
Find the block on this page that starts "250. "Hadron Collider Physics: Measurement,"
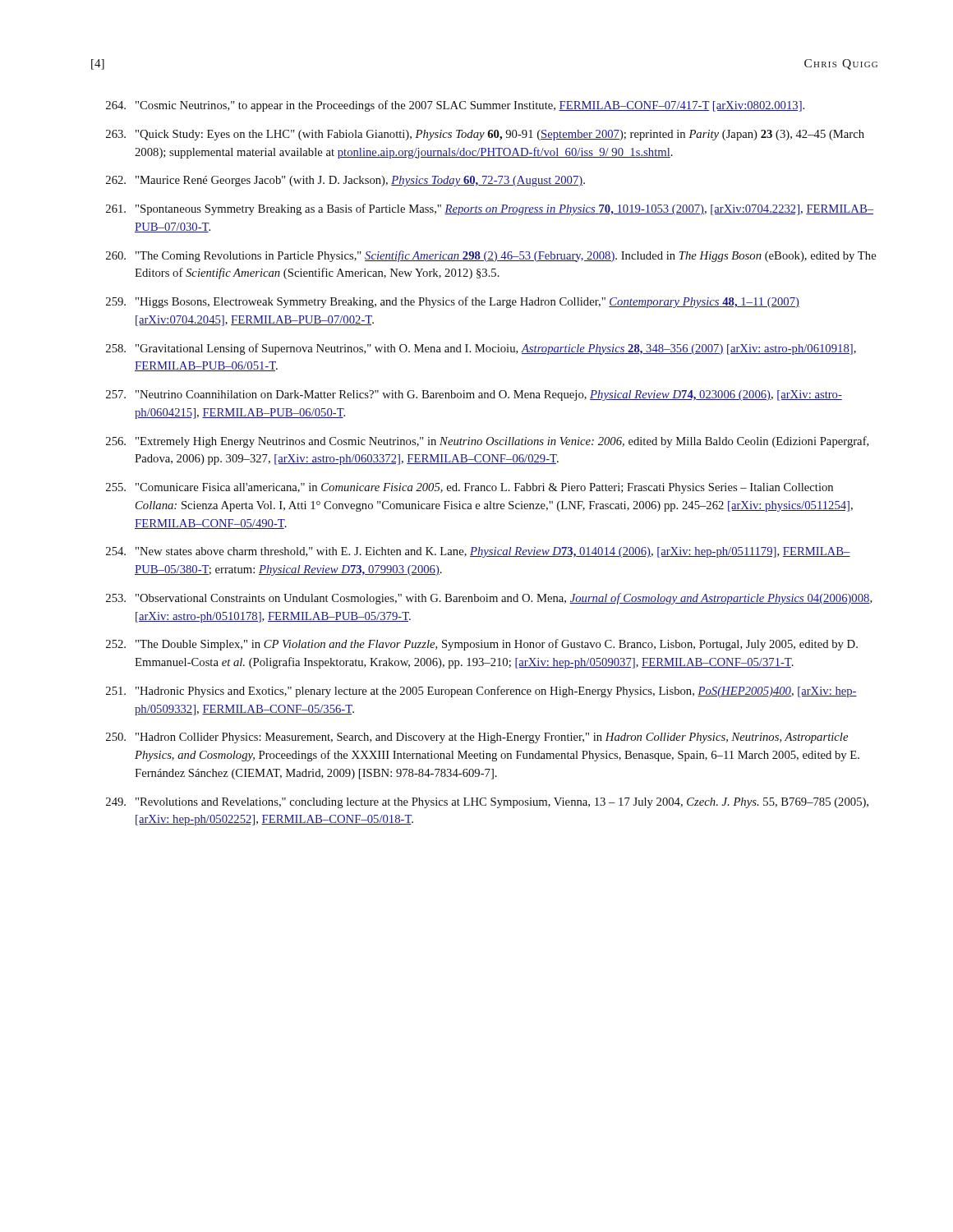click(485, 756)
